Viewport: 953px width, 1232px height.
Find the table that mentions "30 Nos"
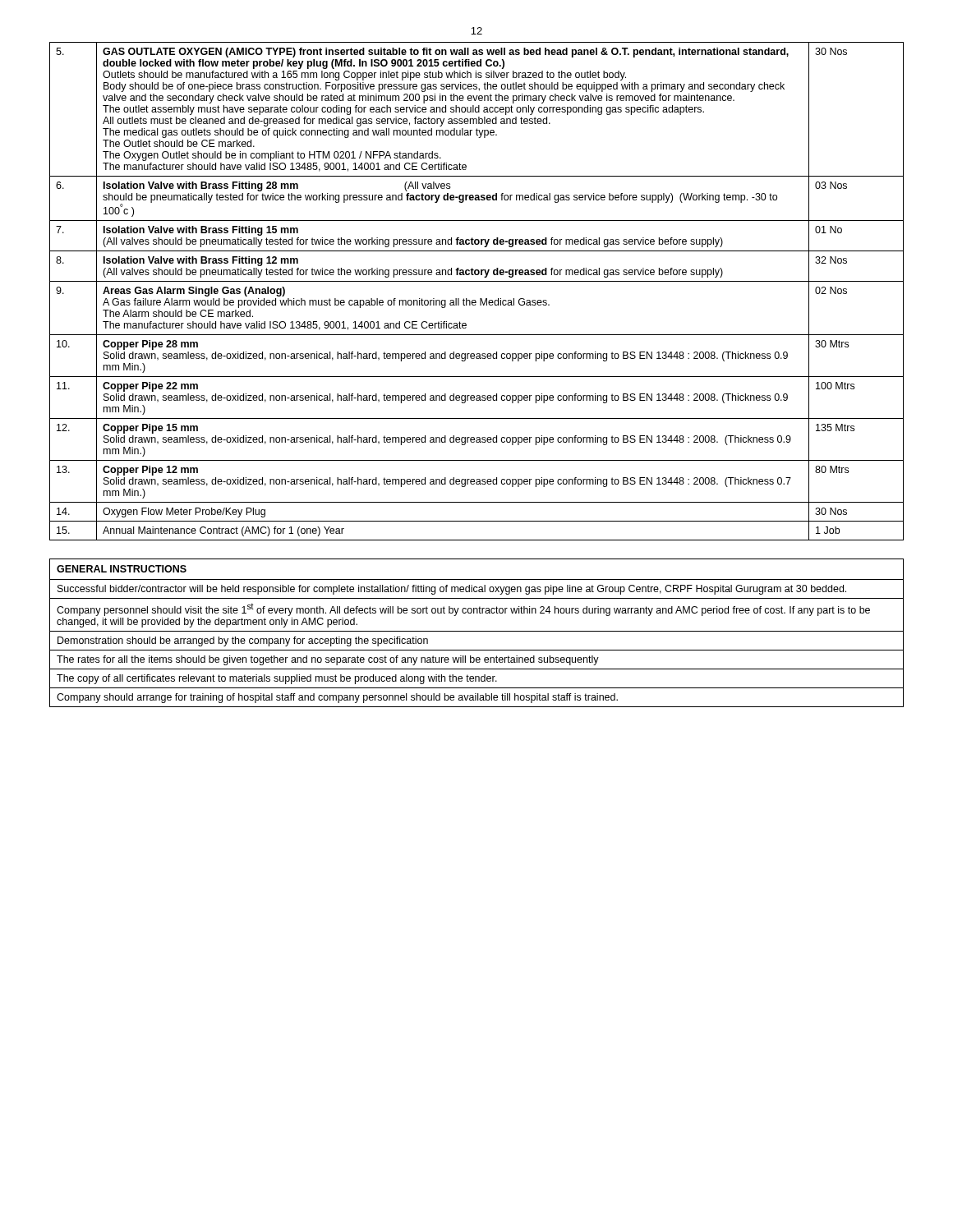(x=476, y=291)
